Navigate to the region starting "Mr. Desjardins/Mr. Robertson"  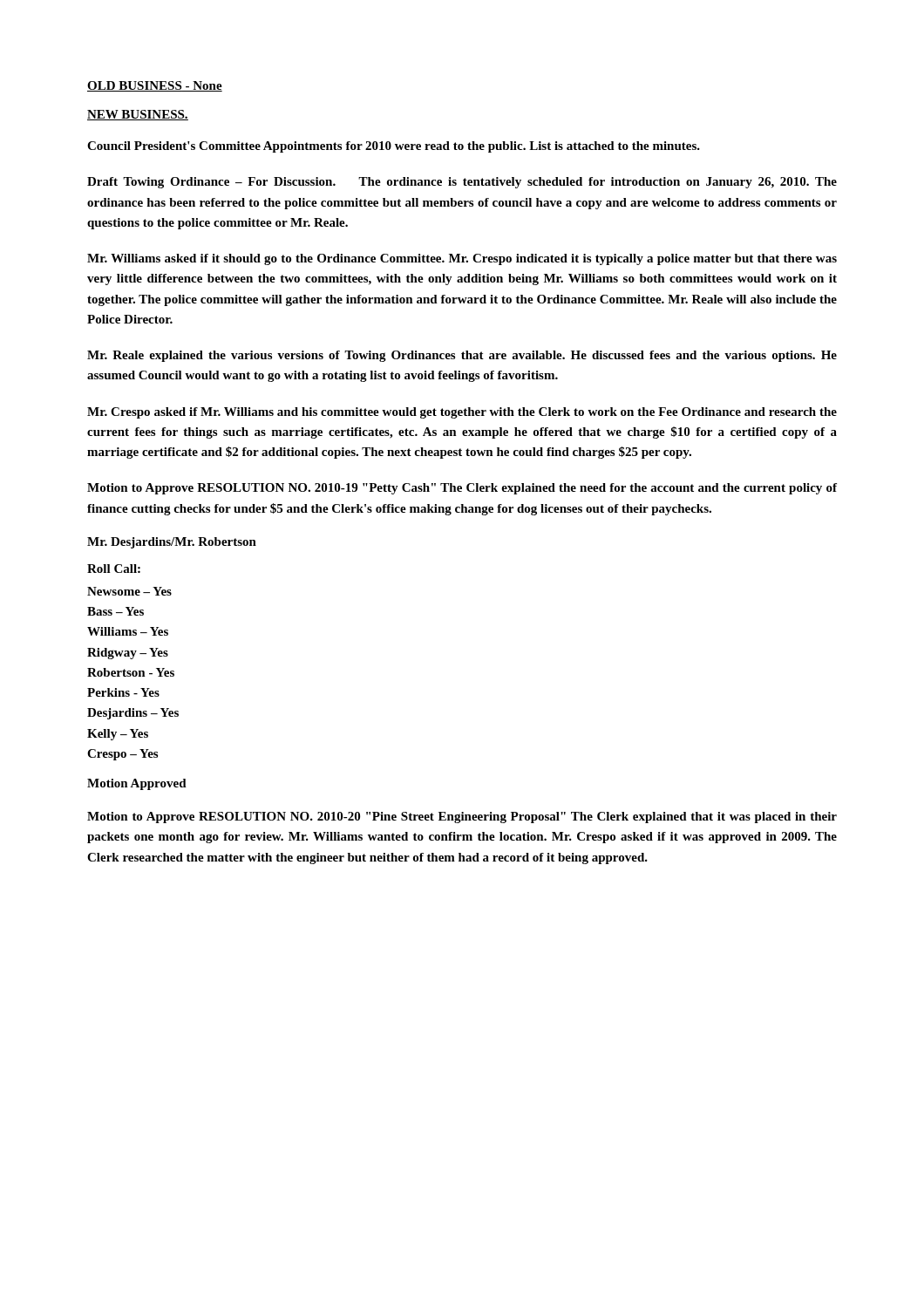pos(172,541)
